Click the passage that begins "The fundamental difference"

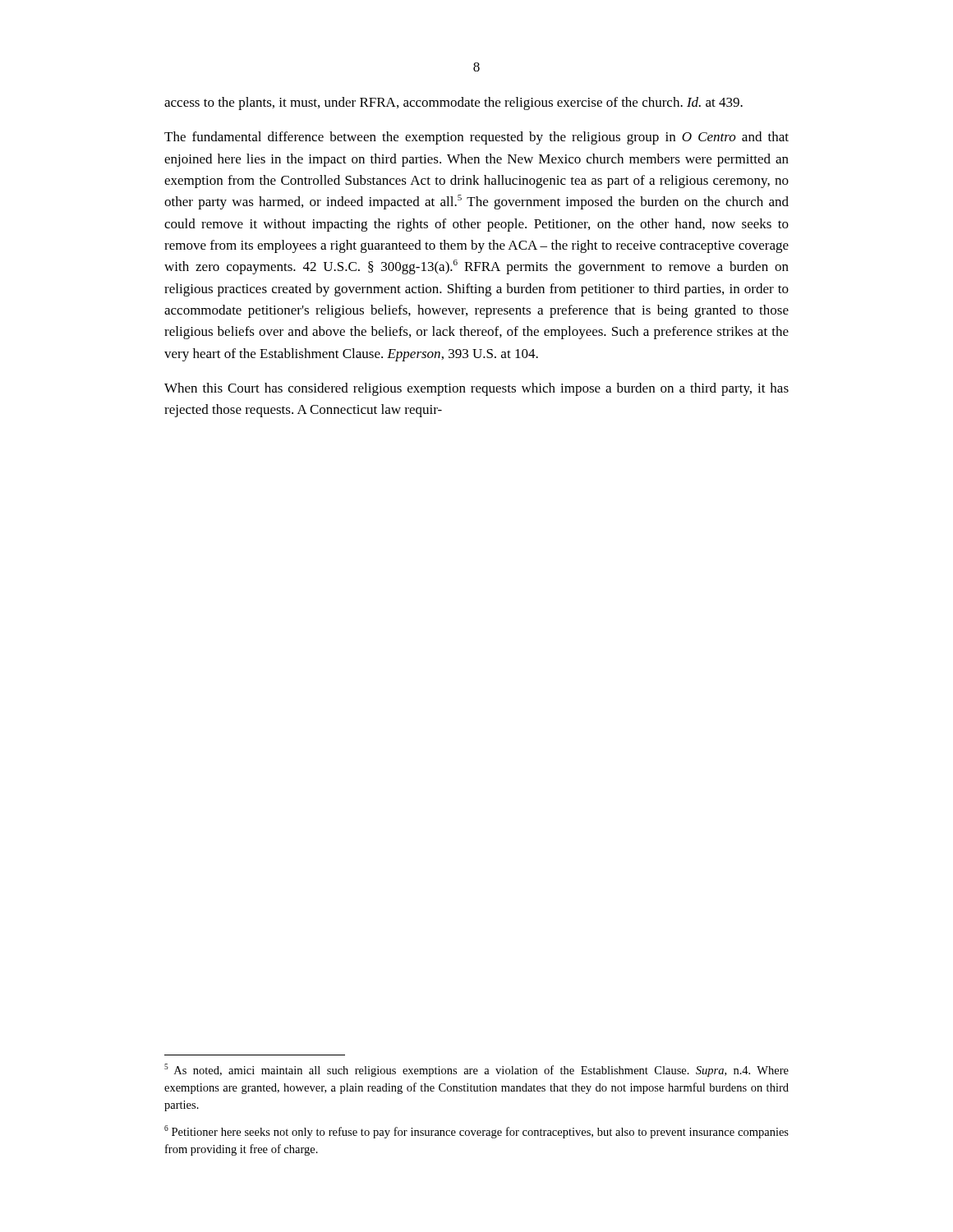[476, 246]
